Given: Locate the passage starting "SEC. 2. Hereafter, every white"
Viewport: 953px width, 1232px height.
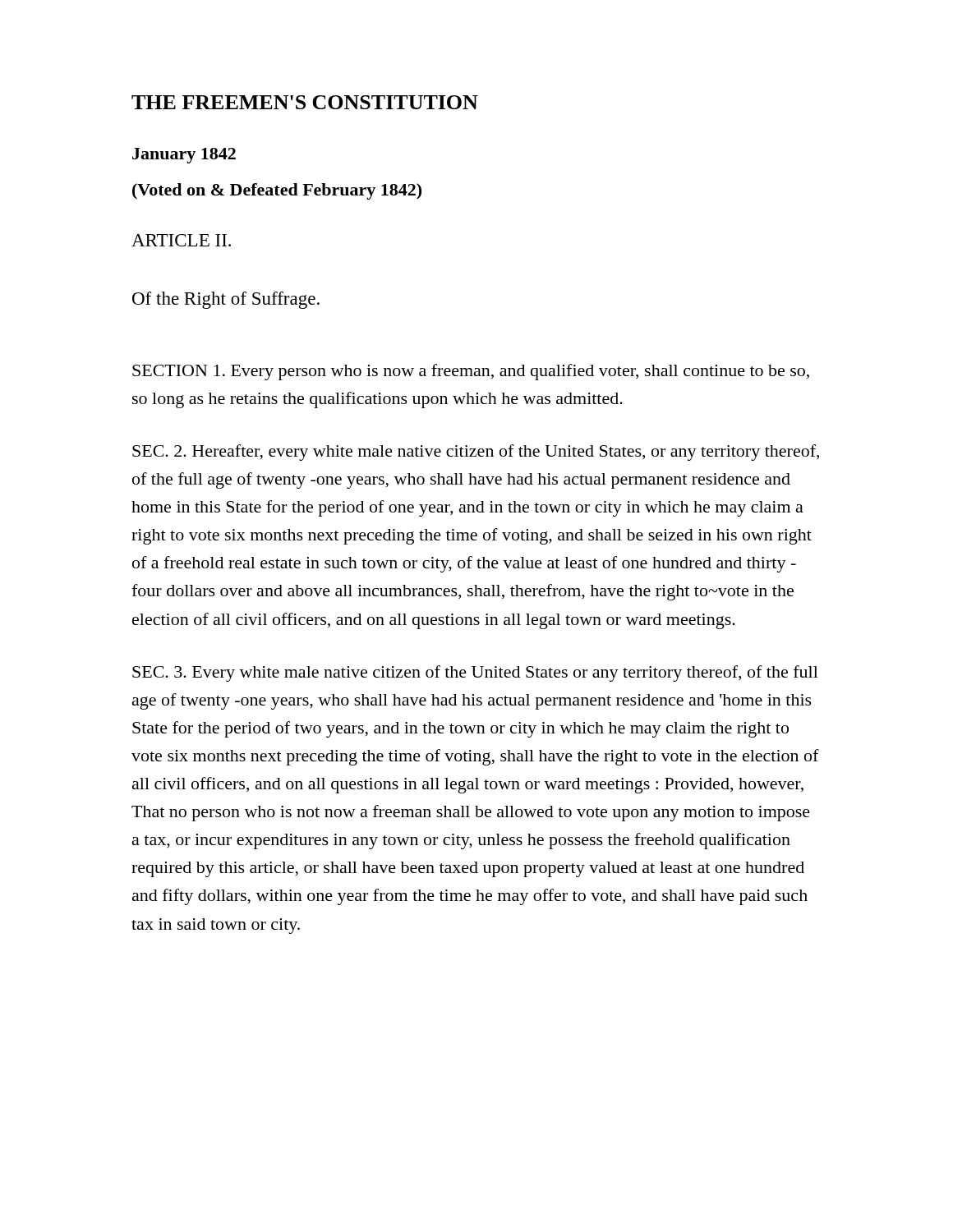Looking at the screenshot, I should pyautogui.click(x=476, y=535).
